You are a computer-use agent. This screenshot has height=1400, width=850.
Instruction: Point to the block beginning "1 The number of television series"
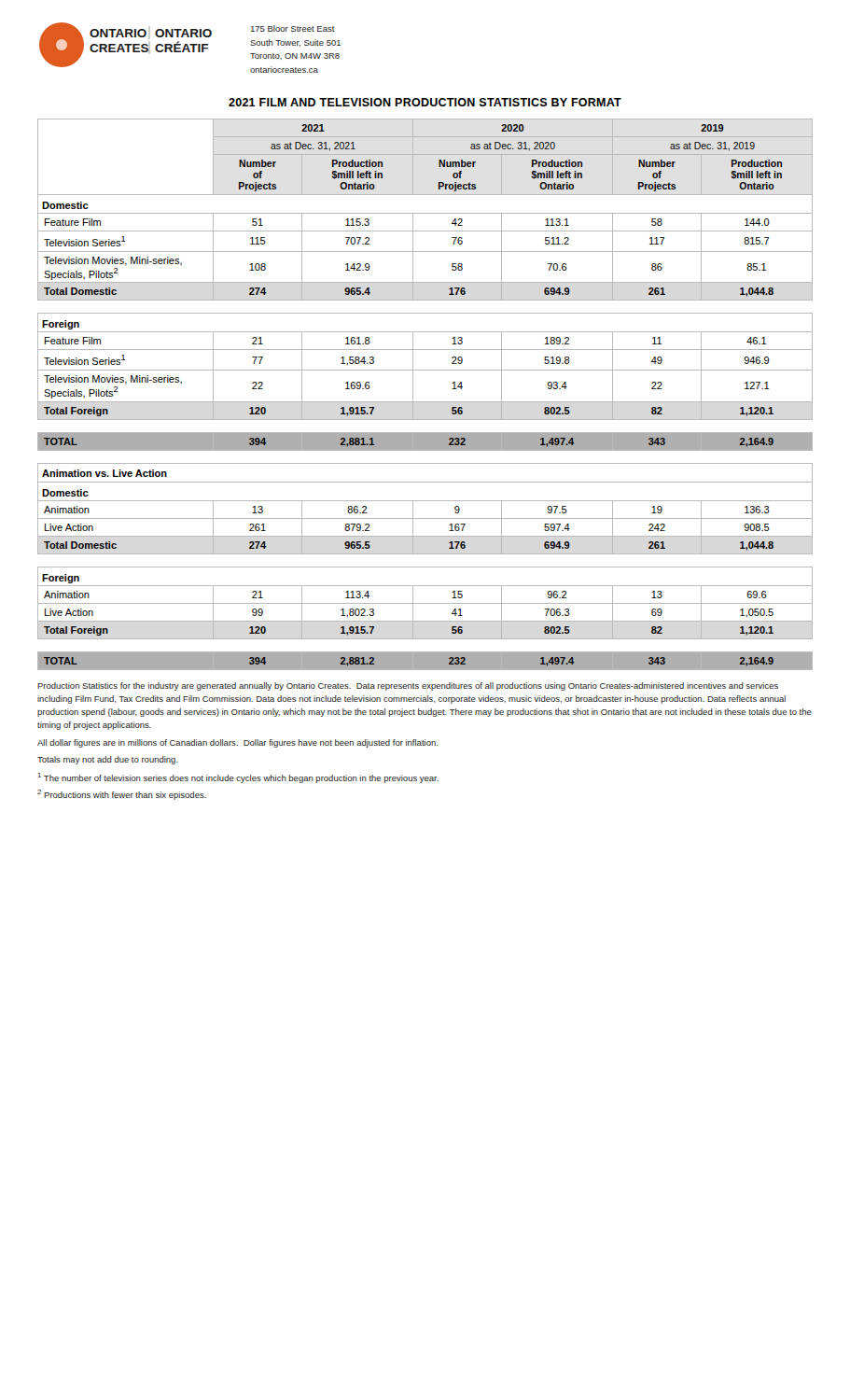pyautogui.click(x=425, y=778)
